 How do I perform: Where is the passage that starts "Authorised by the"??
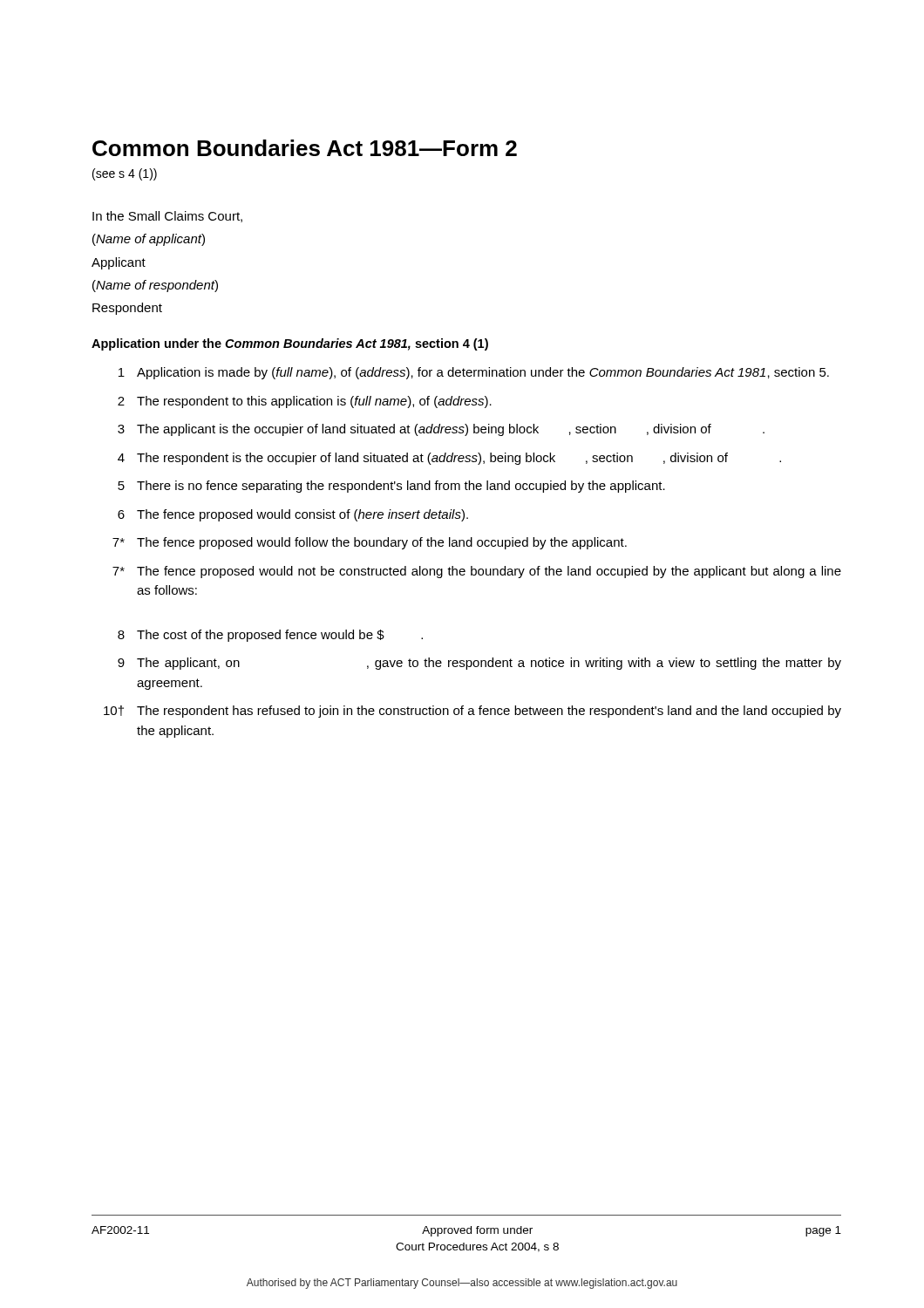coord(462,1283)
